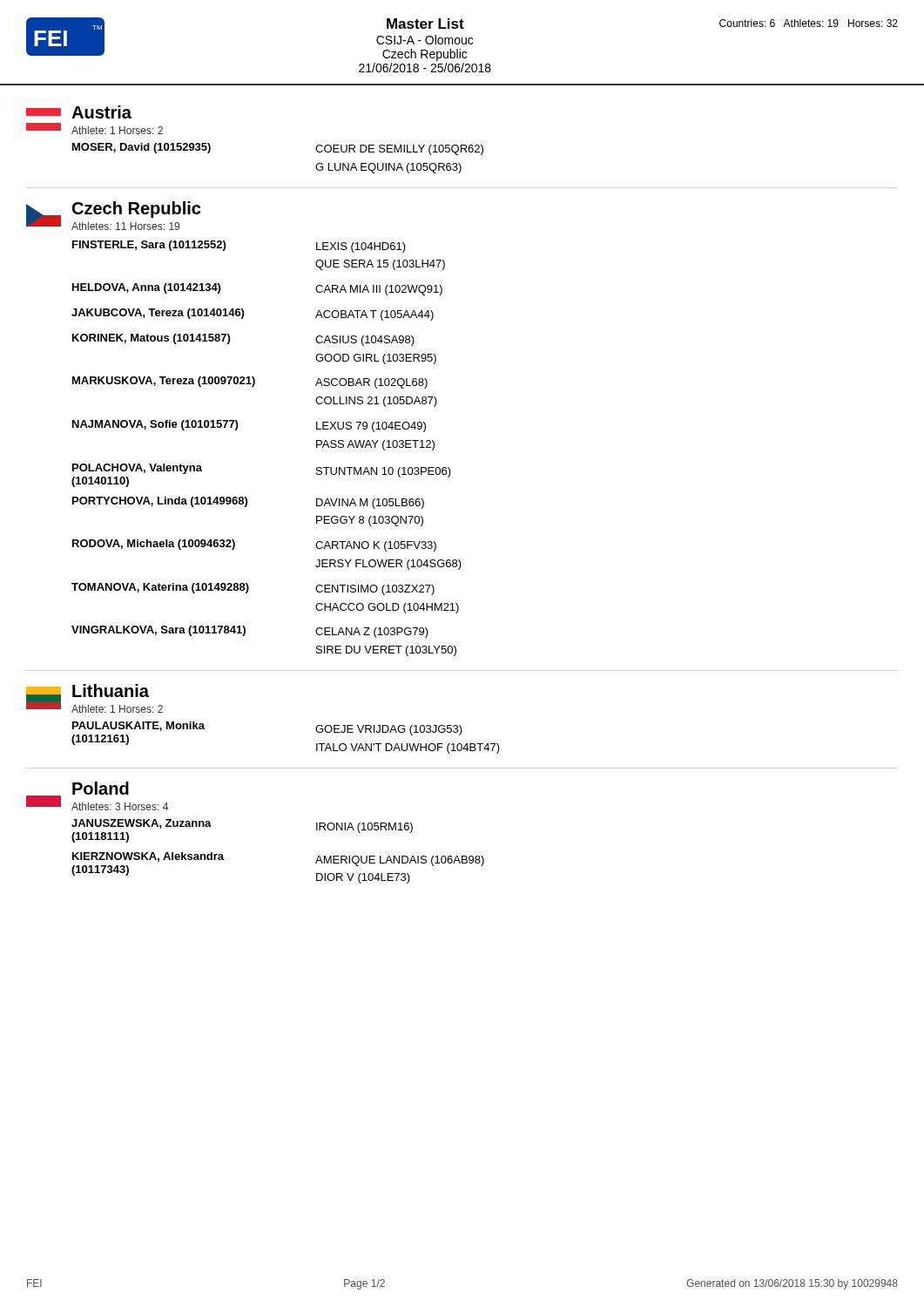Navigate to the block starting "Athletes: 3 Horses: 4"
Viewport: 924px width, 1307px height.
(120, 806)
